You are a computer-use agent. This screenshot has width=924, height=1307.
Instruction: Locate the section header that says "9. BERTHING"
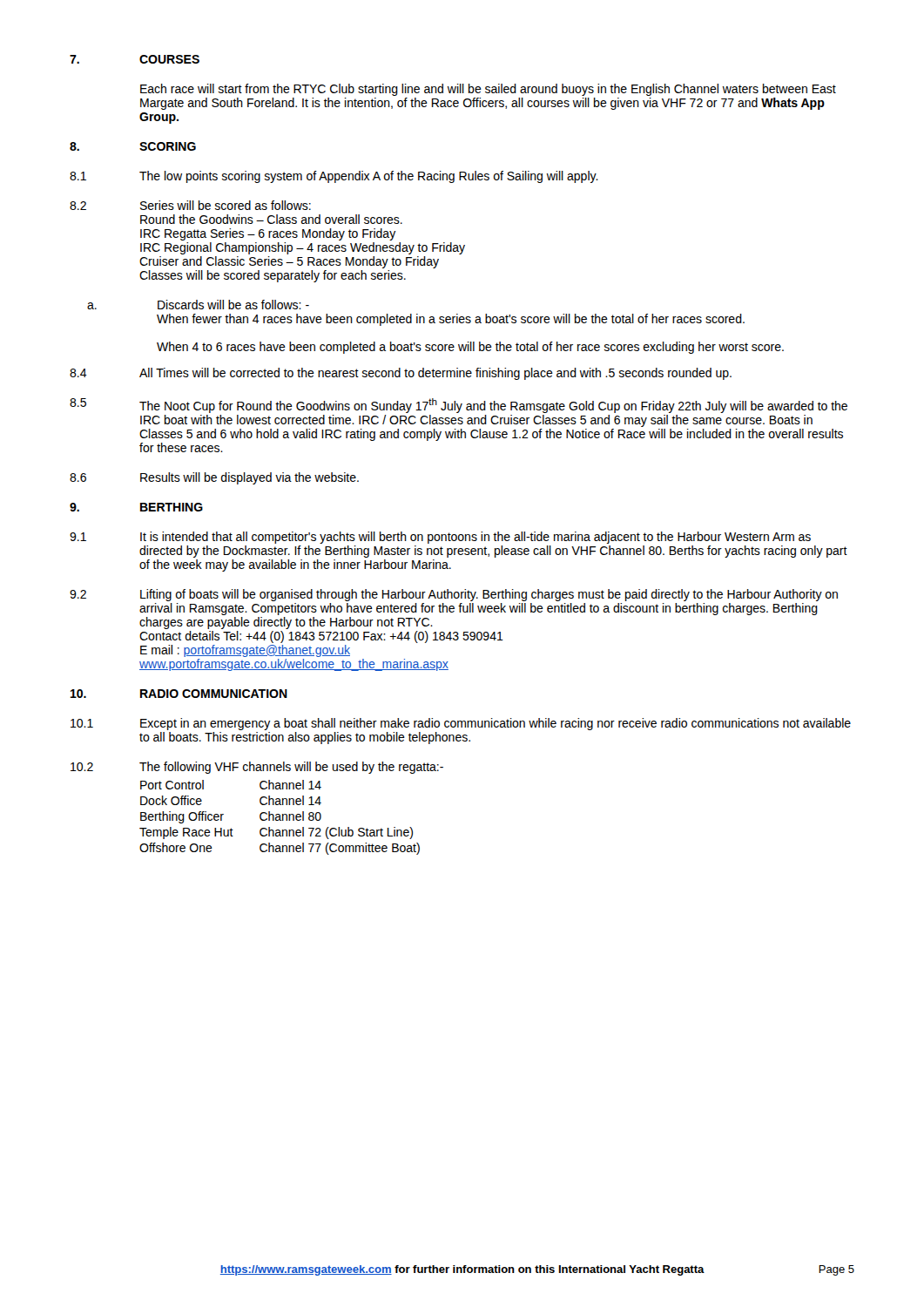coord(74,507)
